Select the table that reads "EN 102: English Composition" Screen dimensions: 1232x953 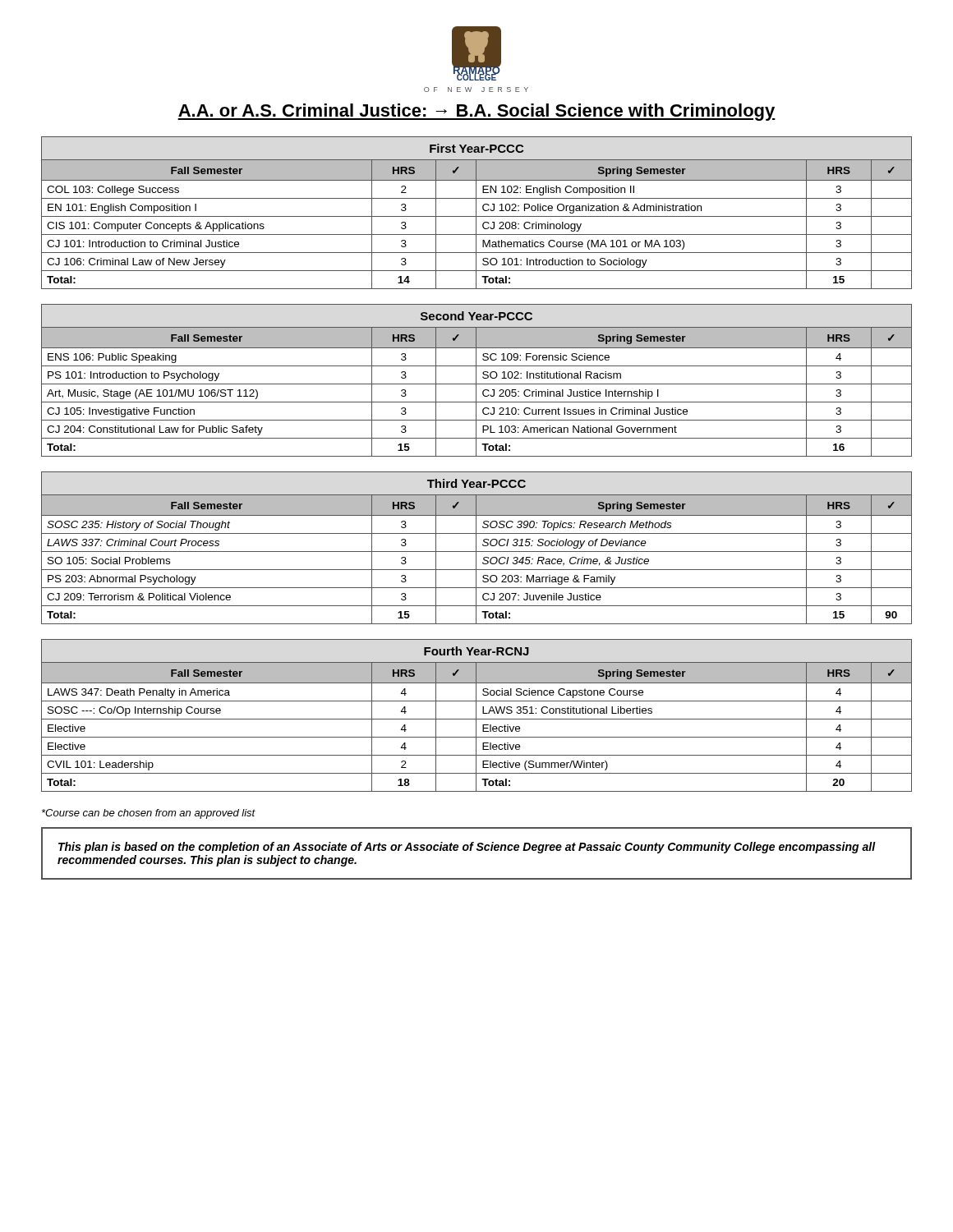click(x=476, y=213)
